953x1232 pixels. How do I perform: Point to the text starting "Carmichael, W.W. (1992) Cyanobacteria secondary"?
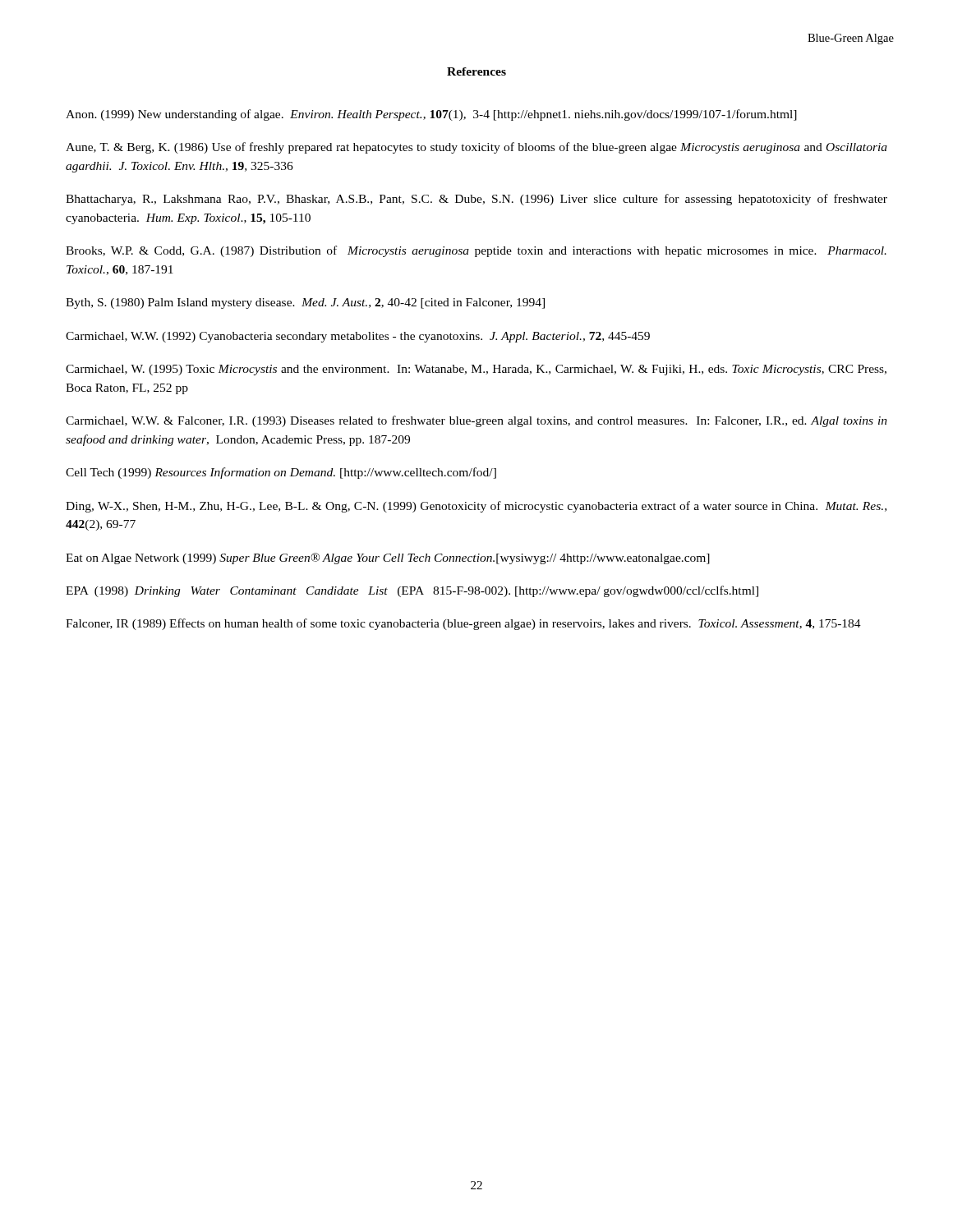coord(358,335)
